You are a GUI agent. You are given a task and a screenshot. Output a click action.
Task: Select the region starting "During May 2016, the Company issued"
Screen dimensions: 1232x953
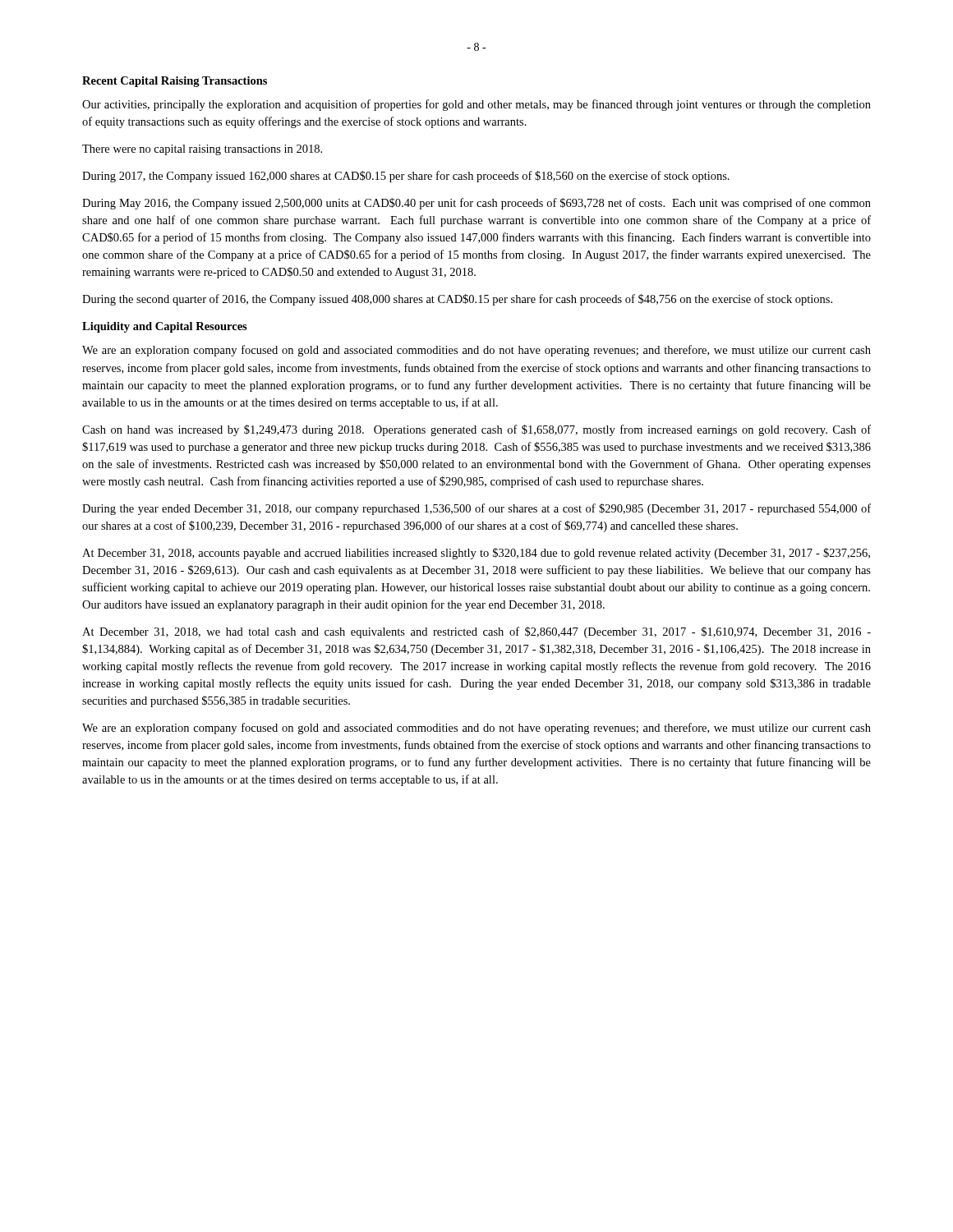476,238
